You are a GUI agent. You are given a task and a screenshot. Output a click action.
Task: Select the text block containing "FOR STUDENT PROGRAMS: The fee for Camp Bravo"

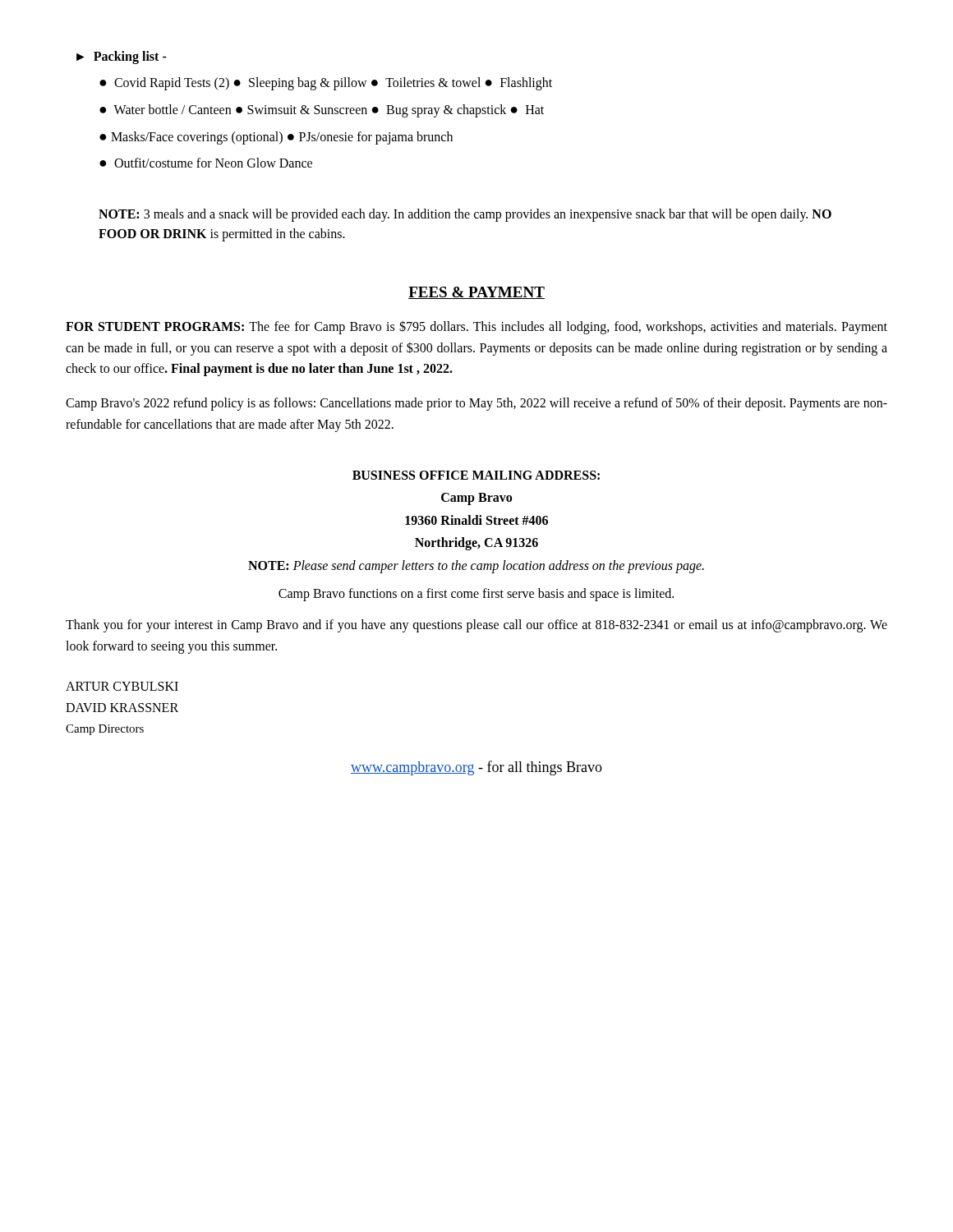[476, 348]
